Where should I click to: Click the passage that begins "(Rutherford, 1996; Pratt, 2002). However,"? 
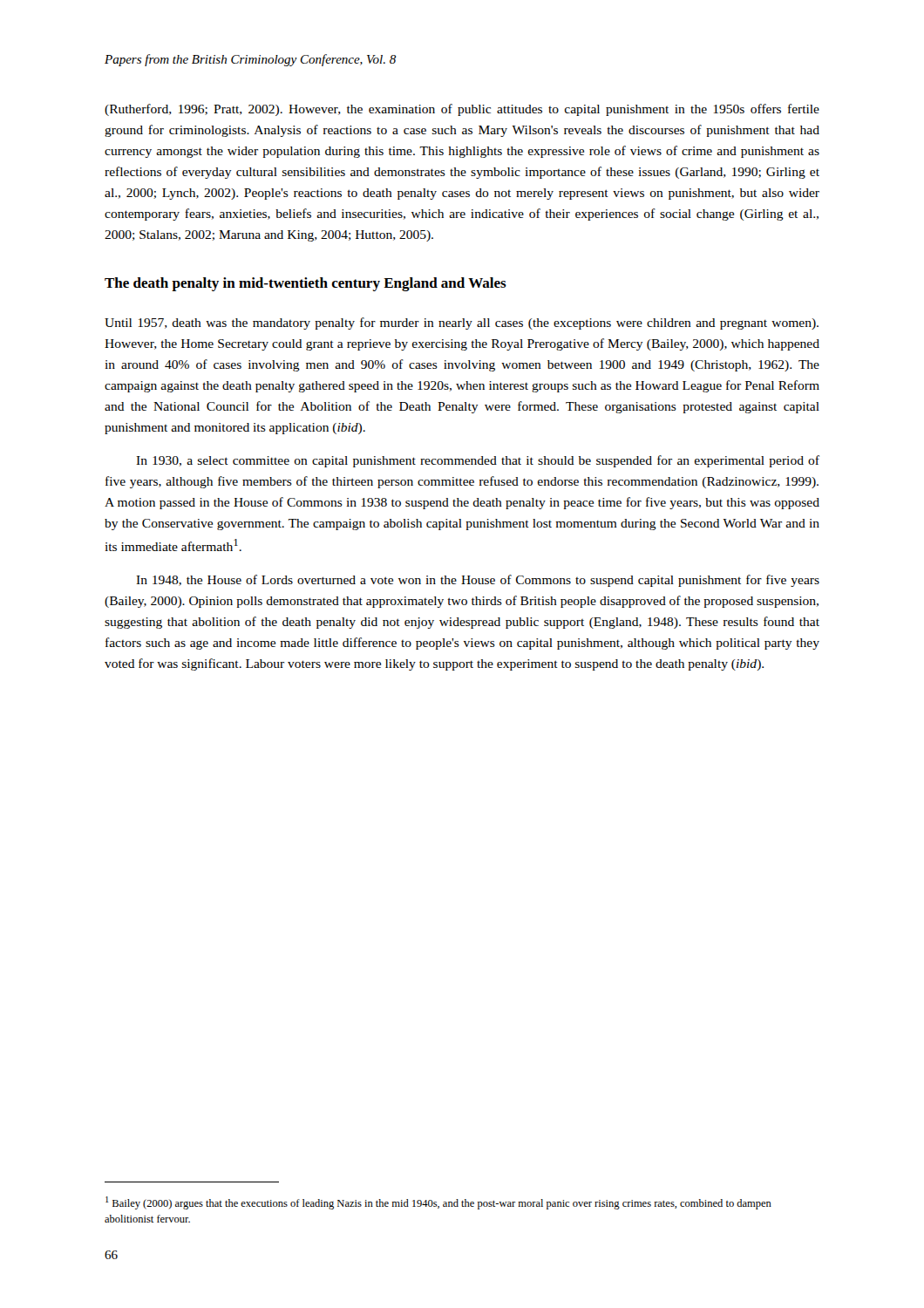point(462,172)
